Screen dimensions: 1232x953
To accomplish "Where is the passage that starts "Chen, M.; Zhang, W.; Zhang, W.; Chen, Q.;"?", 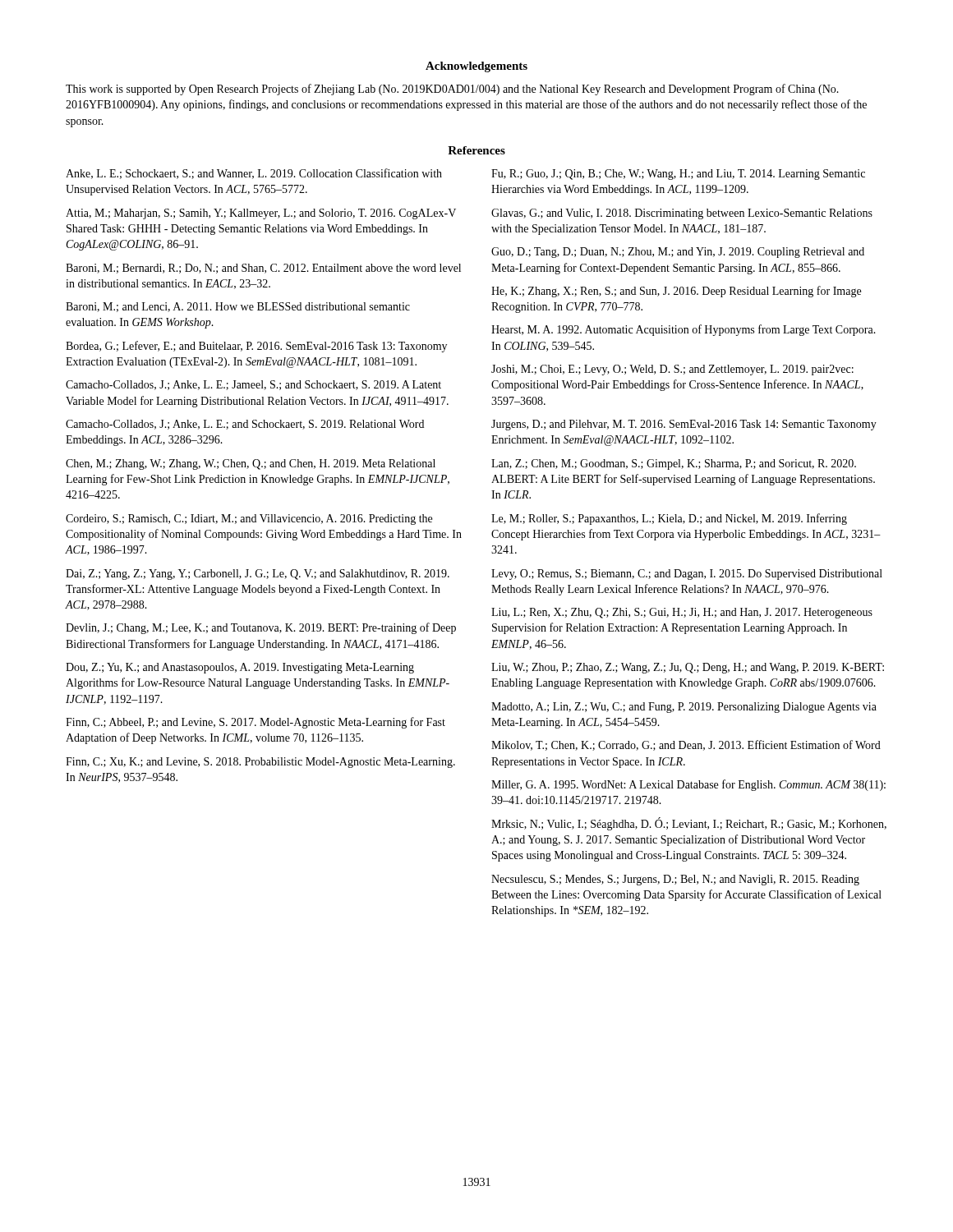I will coord(258,479).
